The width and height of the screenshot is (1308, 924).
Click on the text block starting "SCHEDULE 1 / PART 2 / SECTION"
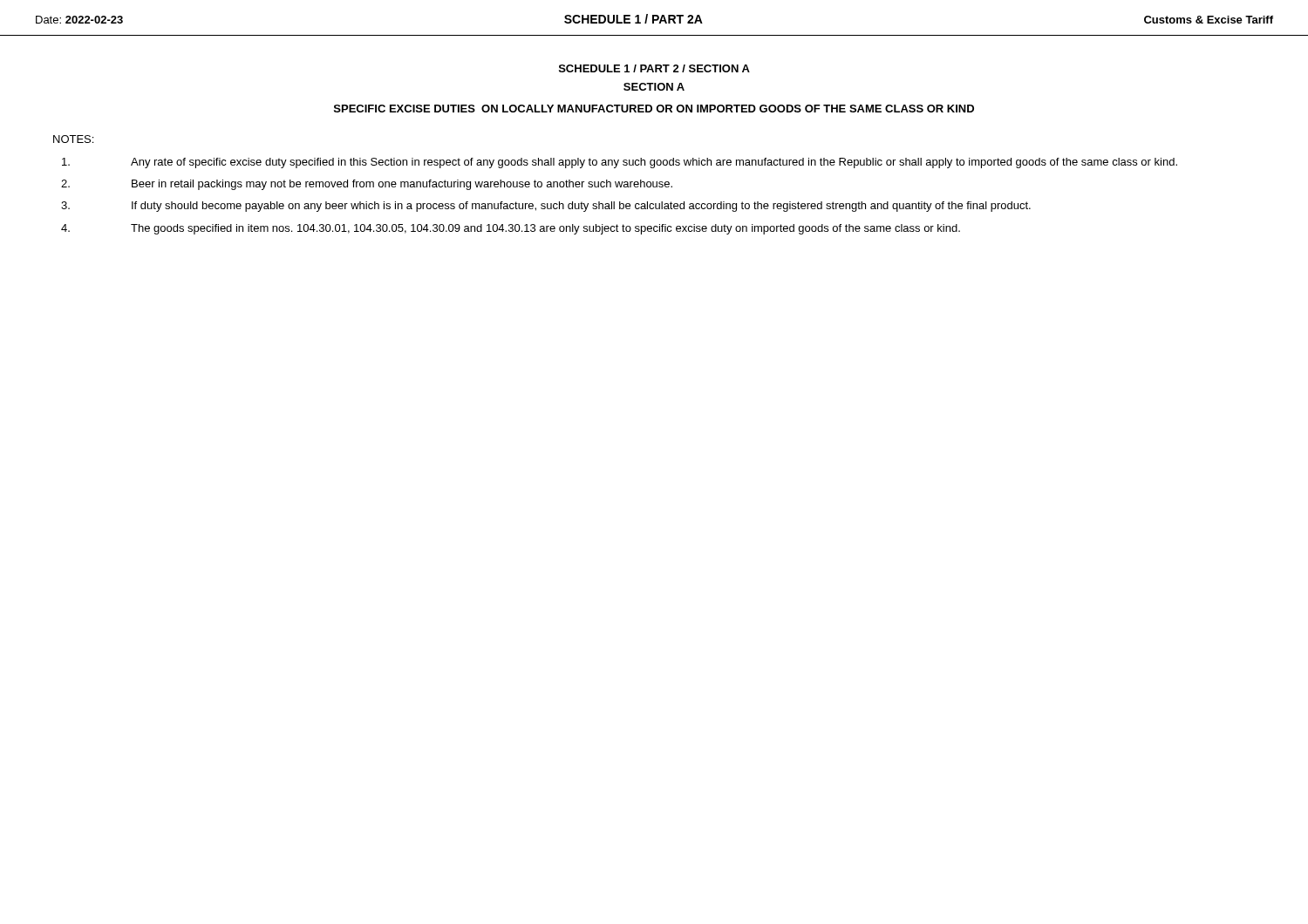point(654,68)
